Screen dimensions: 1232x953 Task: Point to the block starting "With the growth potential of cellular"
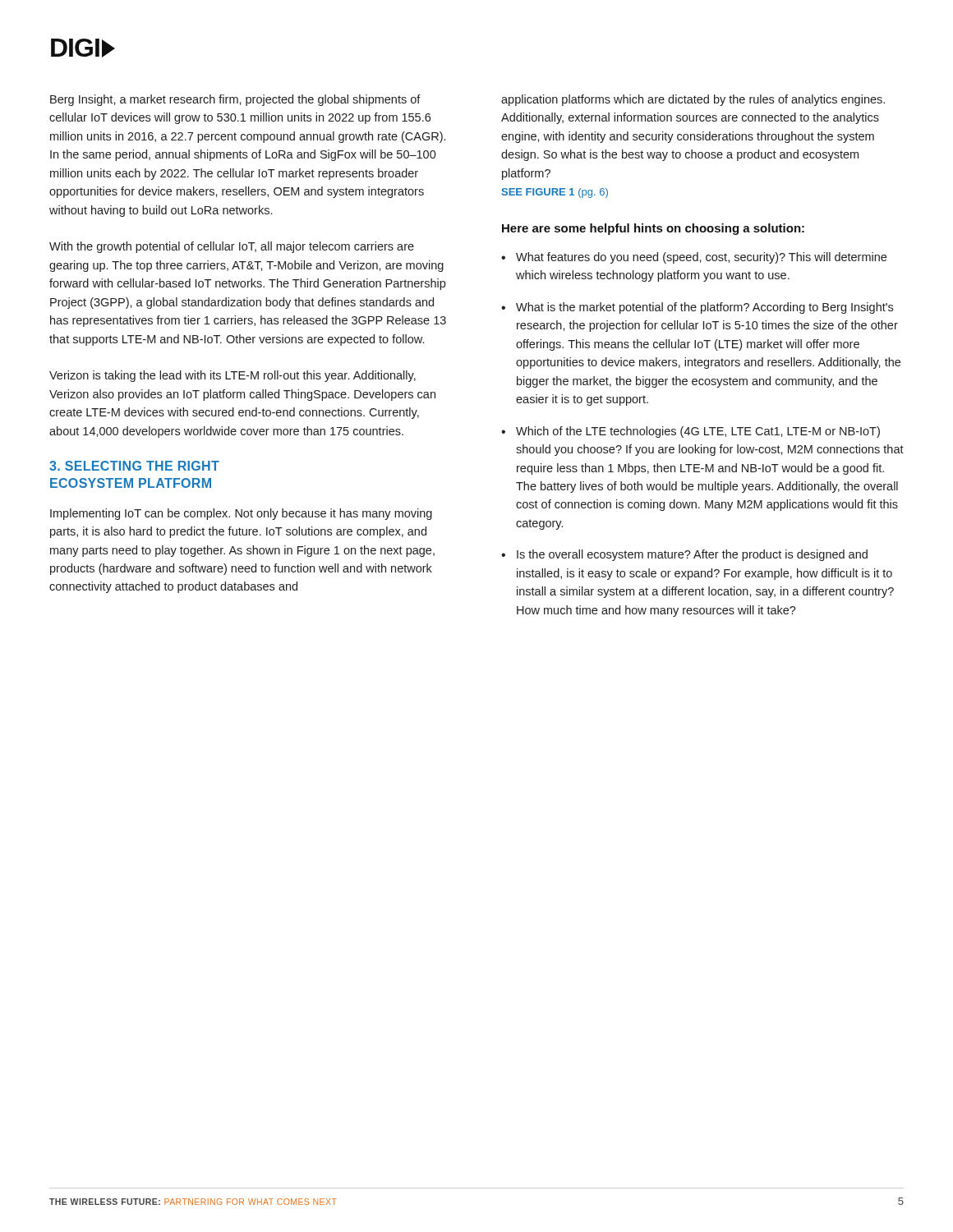coord(248,293)
